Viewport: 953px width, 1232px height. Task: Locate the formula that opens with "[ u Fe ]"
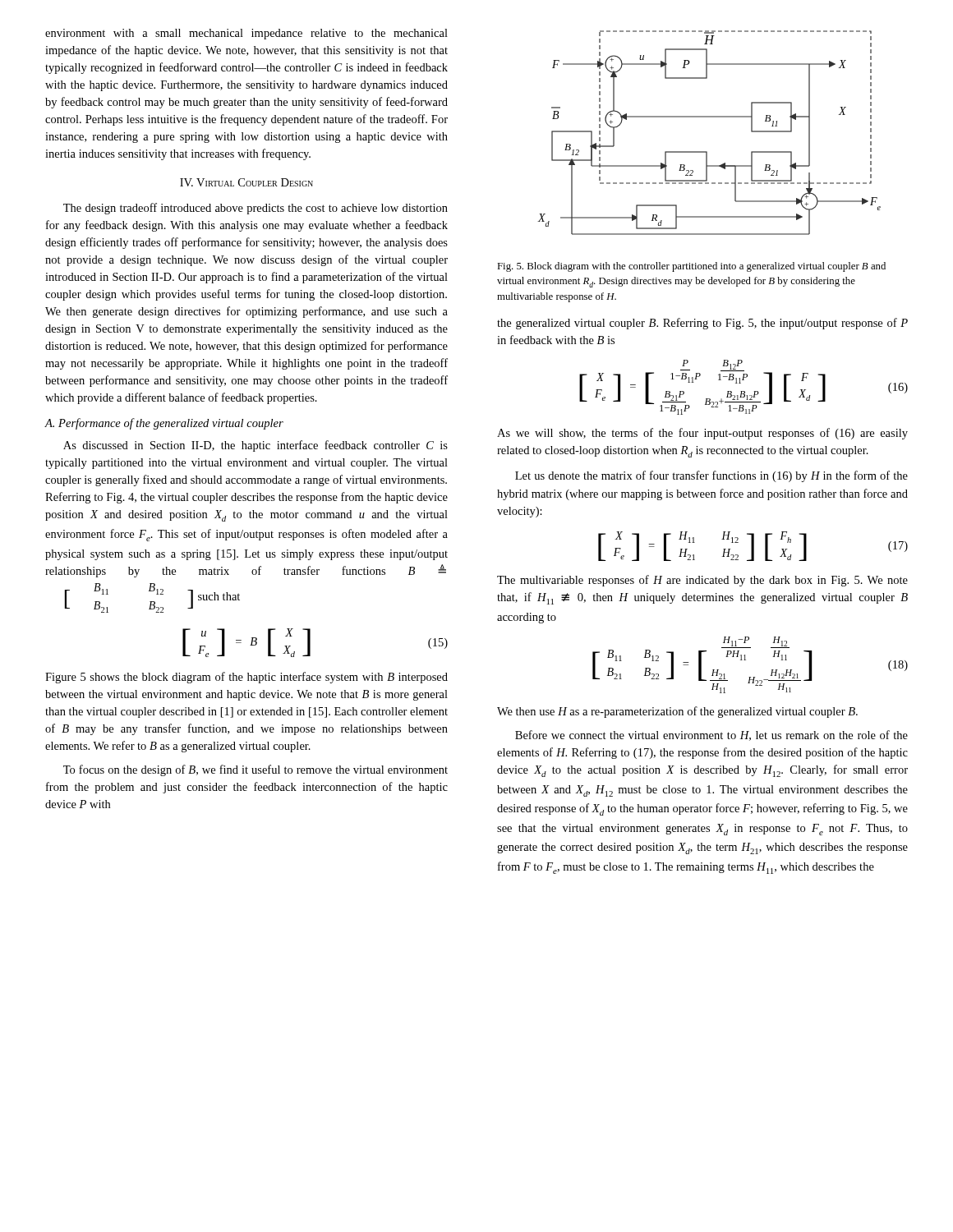tap(246, 642)
